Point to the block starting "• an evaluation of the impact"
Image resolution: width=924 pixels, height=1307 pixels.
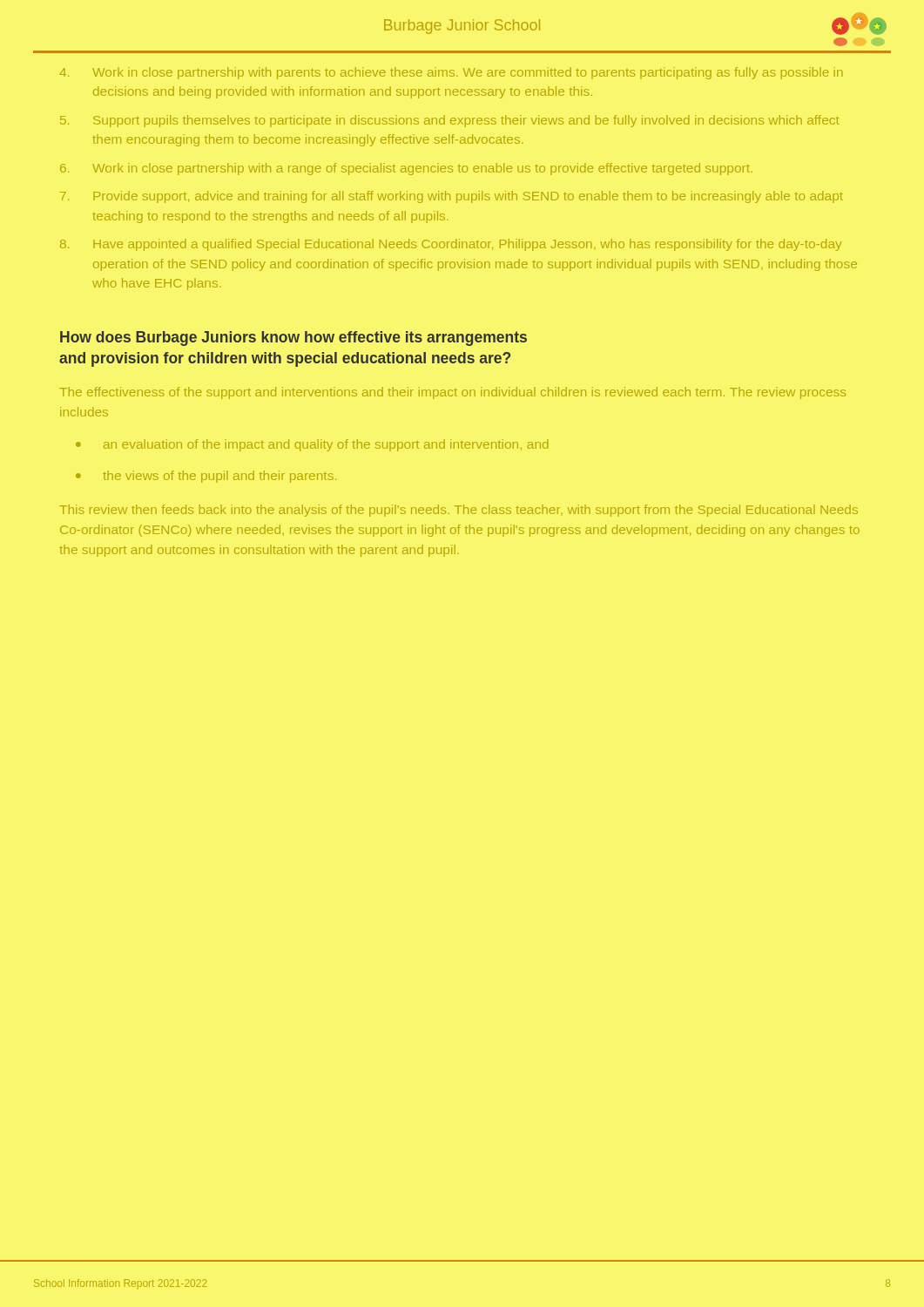462,445
